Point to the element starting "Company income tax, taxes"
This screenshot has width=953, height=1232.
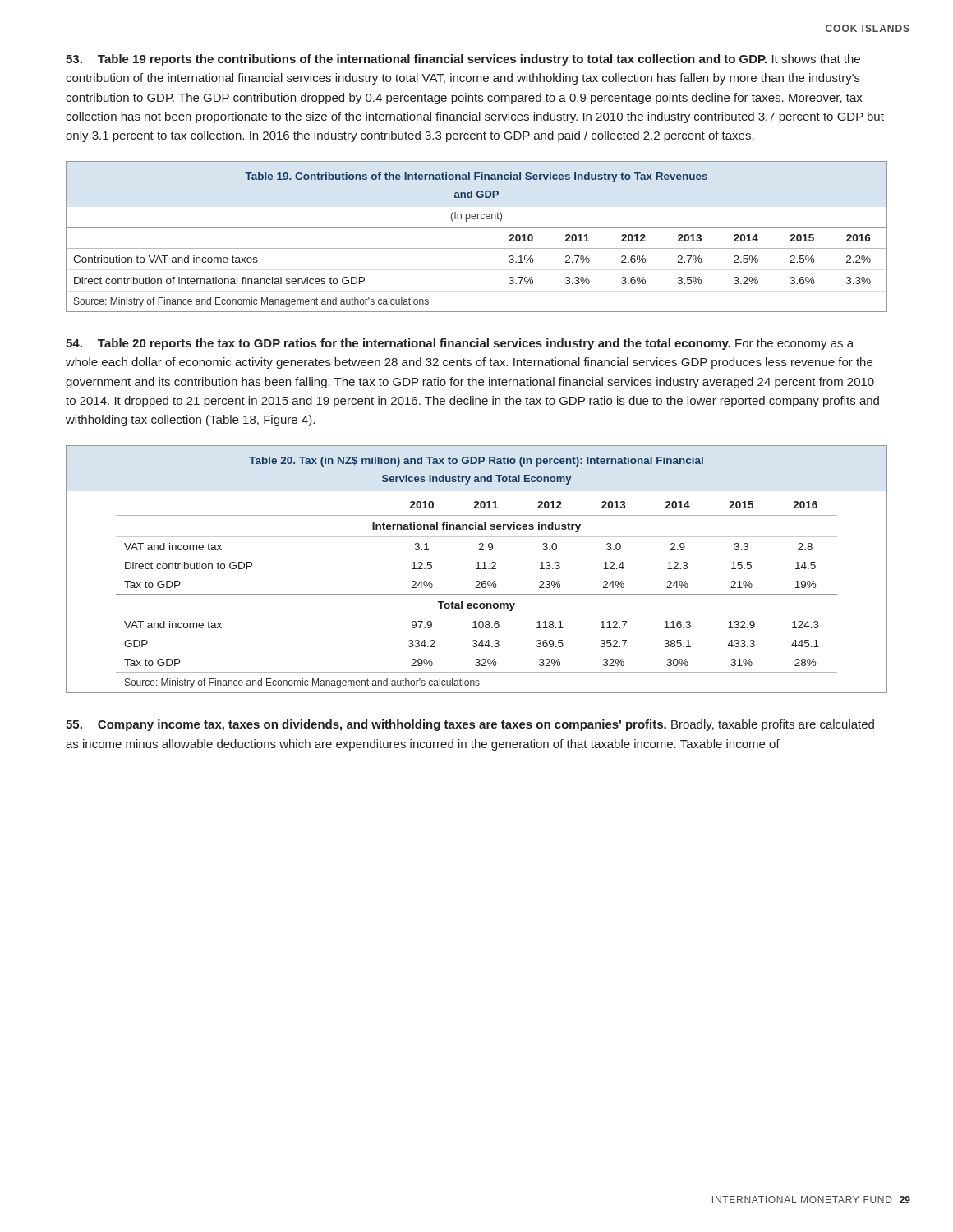[470, 734]
